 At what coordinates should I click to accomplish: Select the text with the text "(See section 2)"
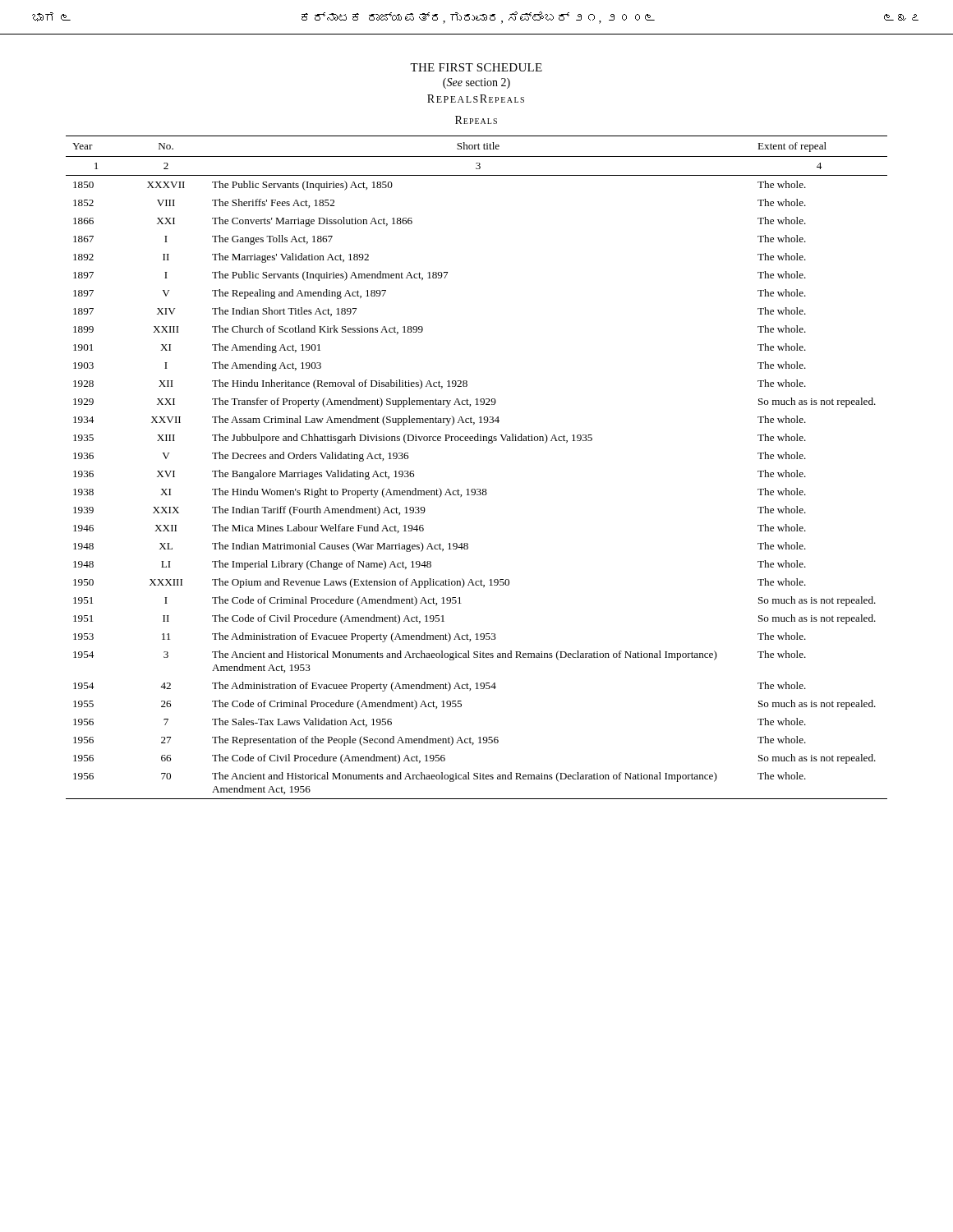[x=476, y=83]
